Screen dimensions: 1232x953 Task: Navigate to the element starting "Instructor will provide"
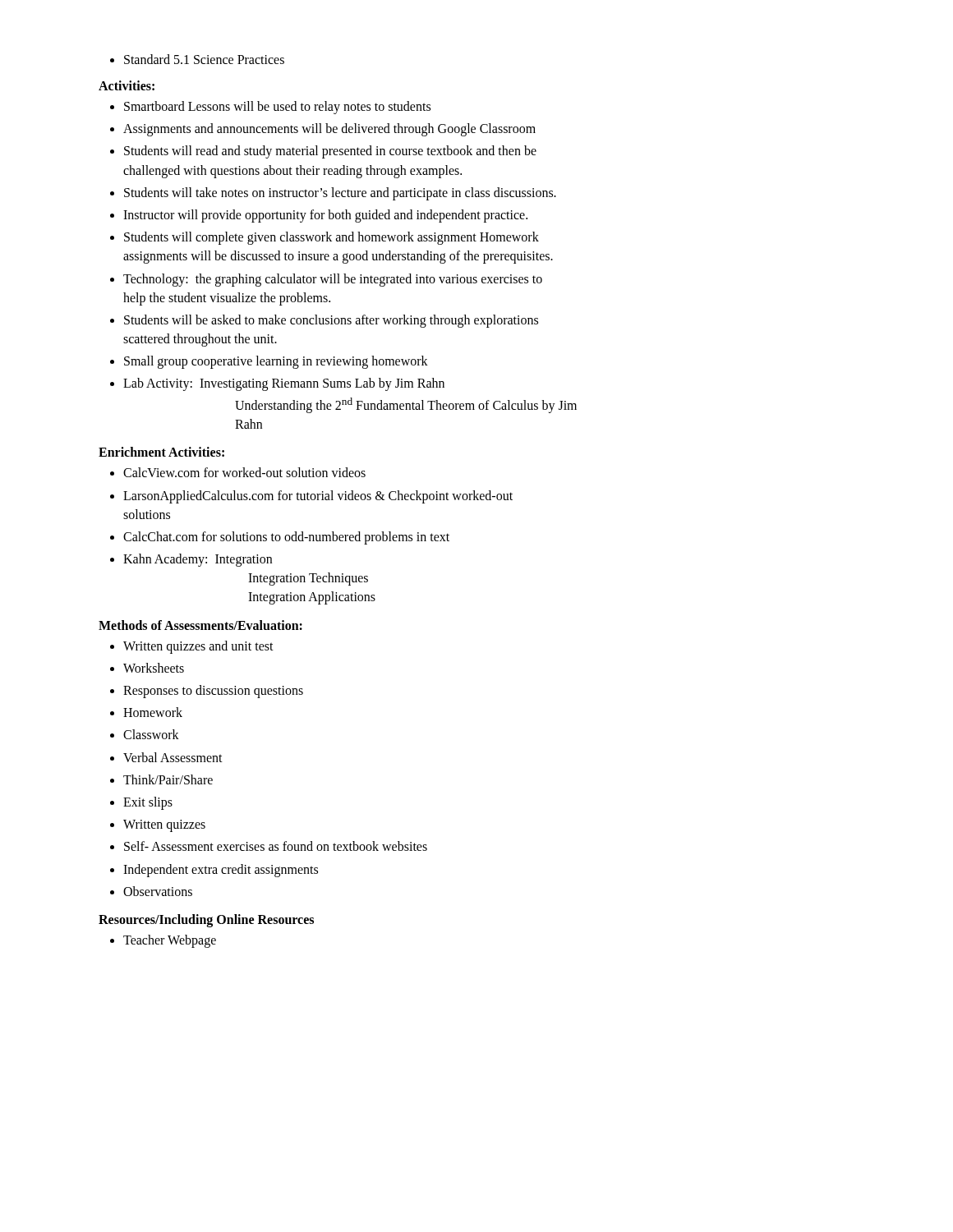coord(326,215)
